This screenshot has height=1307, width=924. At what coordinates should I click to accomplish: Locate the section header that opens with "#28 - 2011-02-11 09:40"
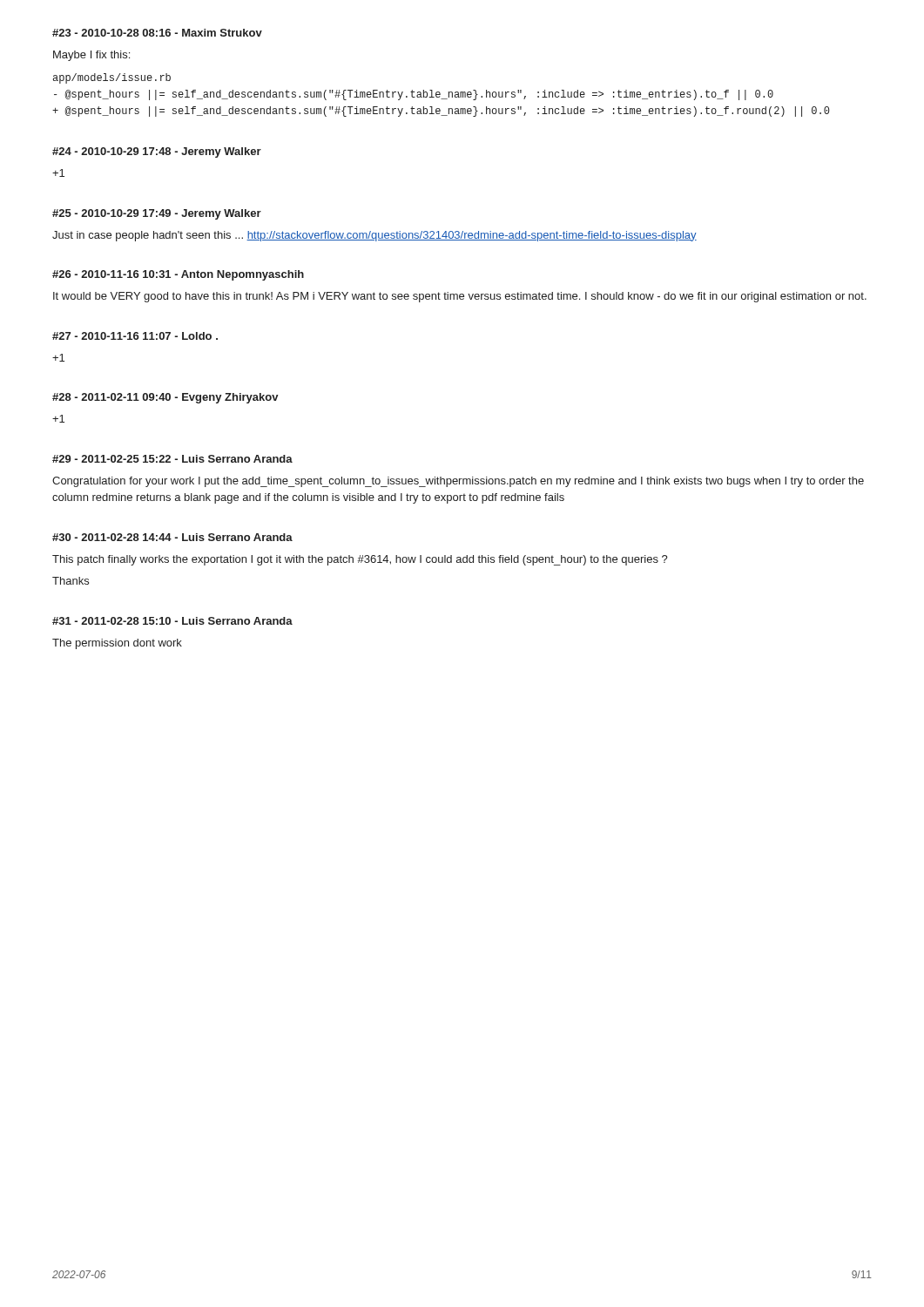[x=165, y=397]
